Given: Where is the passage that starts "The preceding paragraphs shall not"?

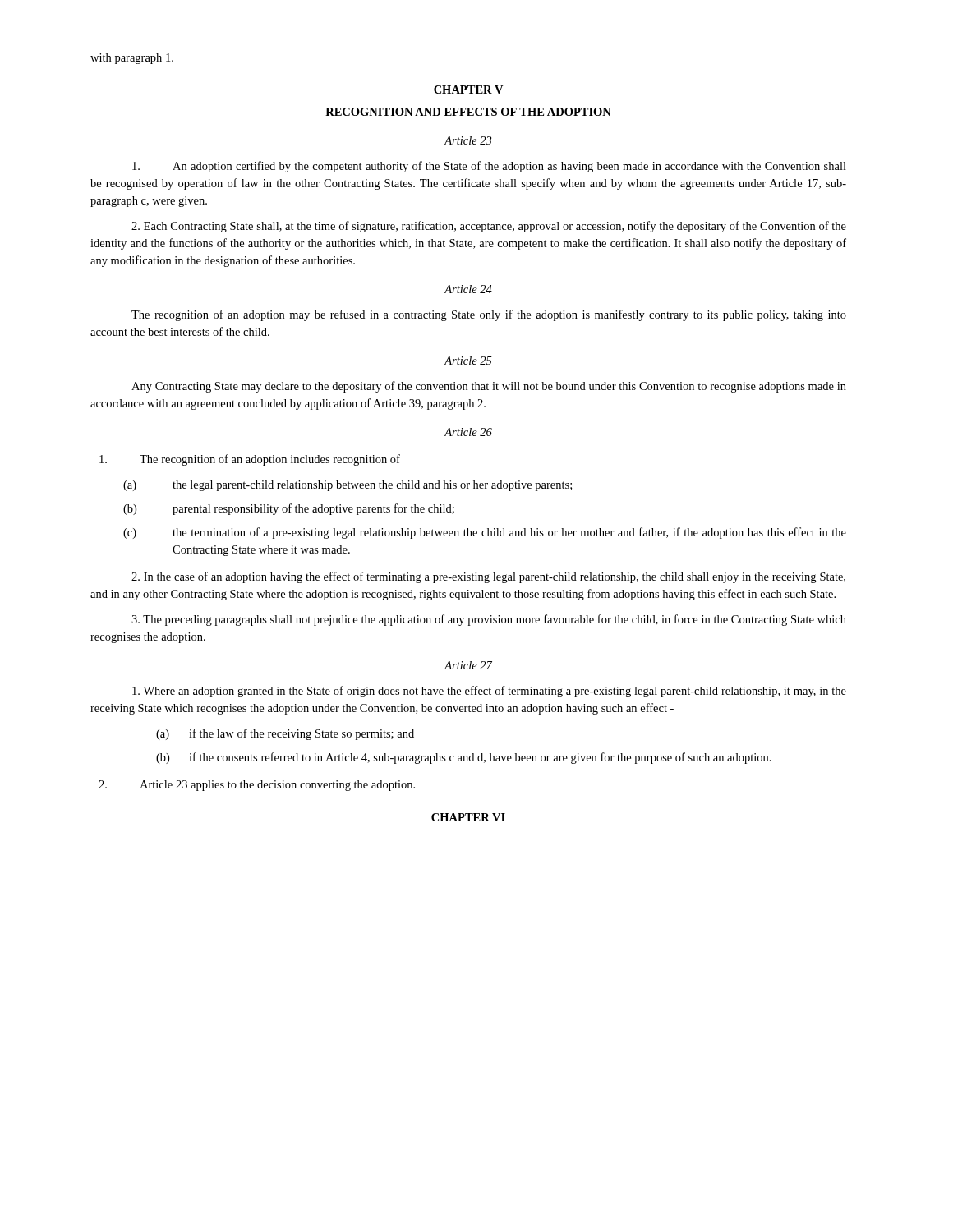Looking at the screenshot, I should click(468, 629).
